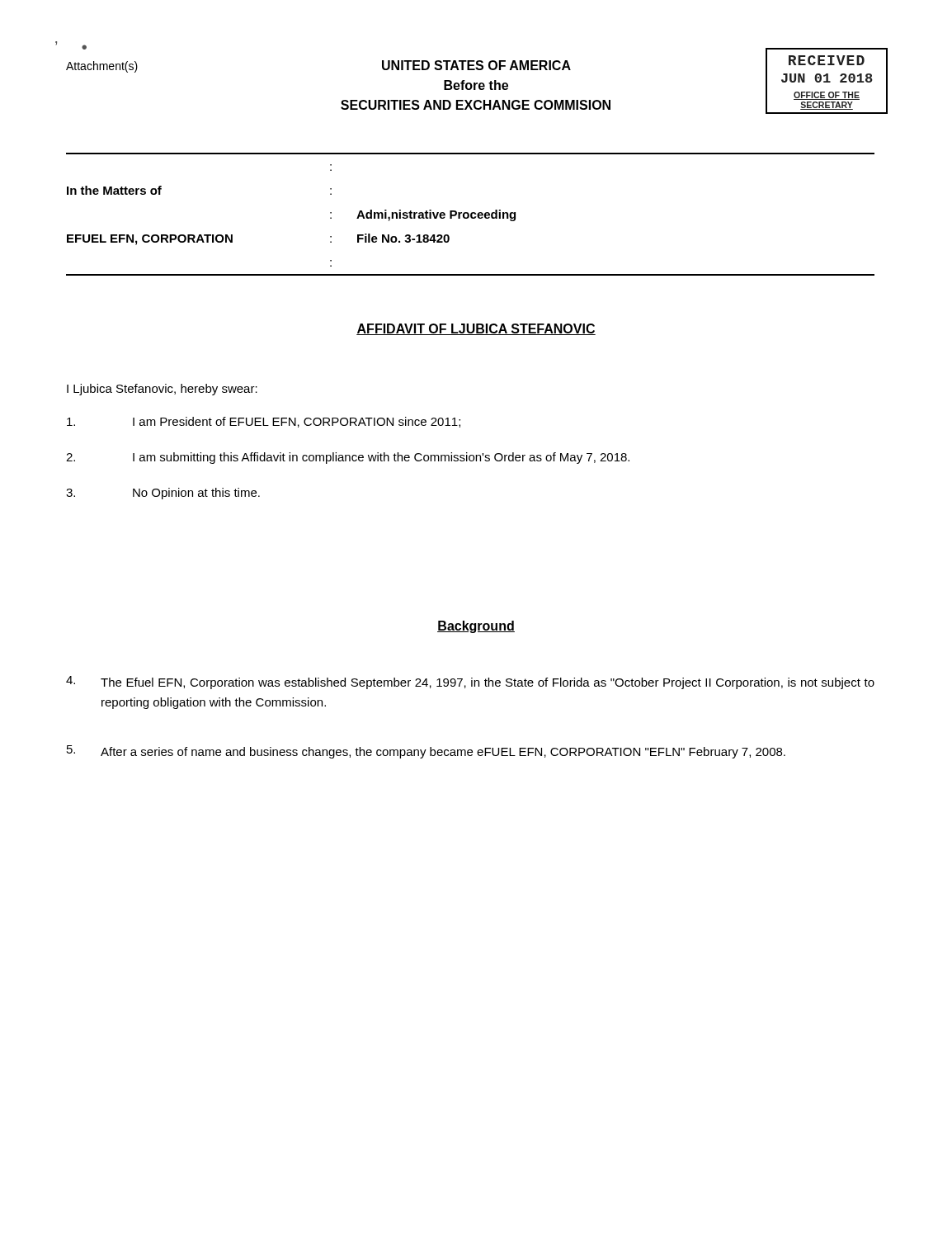Screen dimensions: 1238x952
Task: Locate a table
Action: [x=470, y=214]
